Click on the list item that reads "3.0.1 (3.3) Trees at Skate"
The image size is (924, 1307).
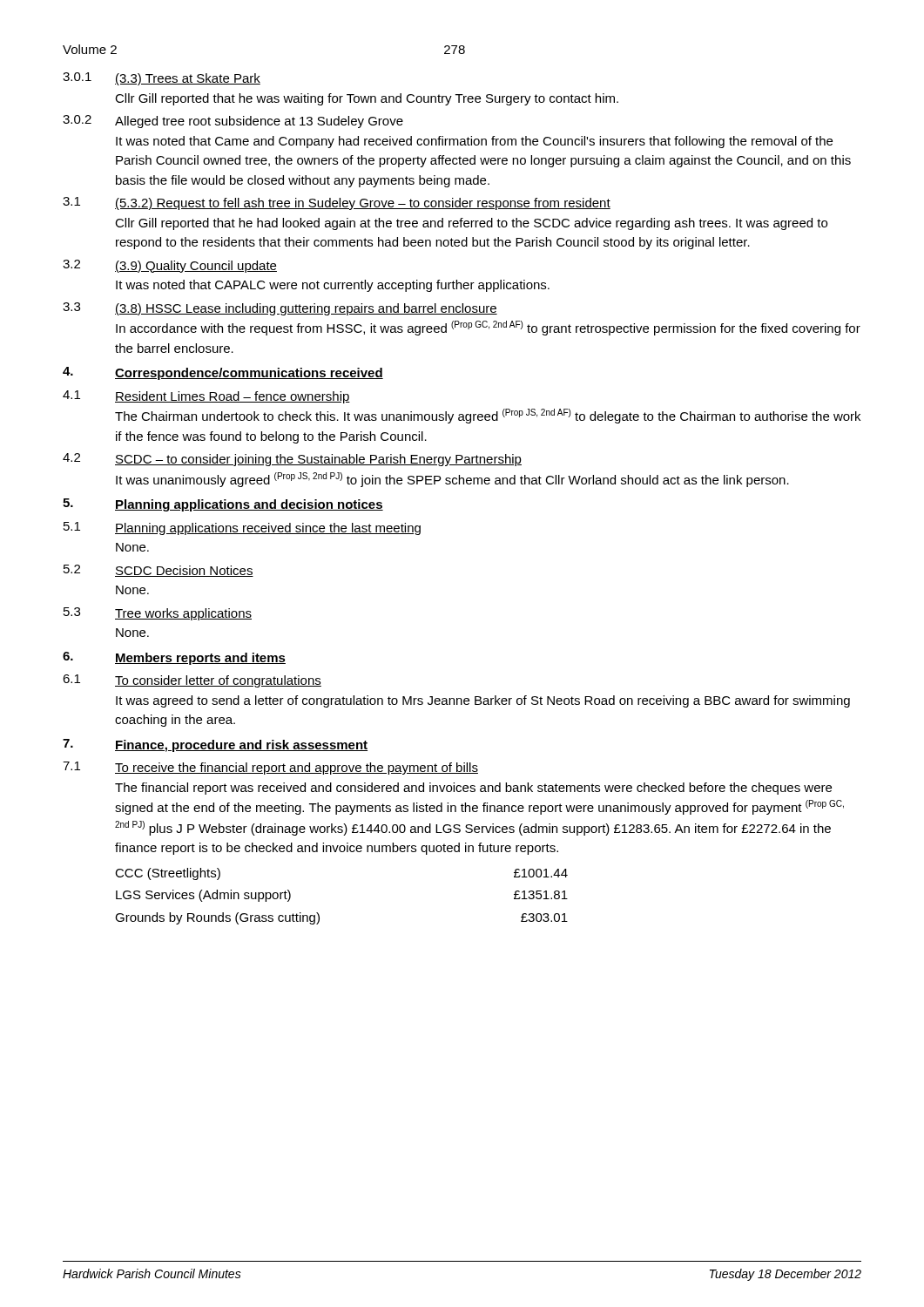(x=462, y=88)
